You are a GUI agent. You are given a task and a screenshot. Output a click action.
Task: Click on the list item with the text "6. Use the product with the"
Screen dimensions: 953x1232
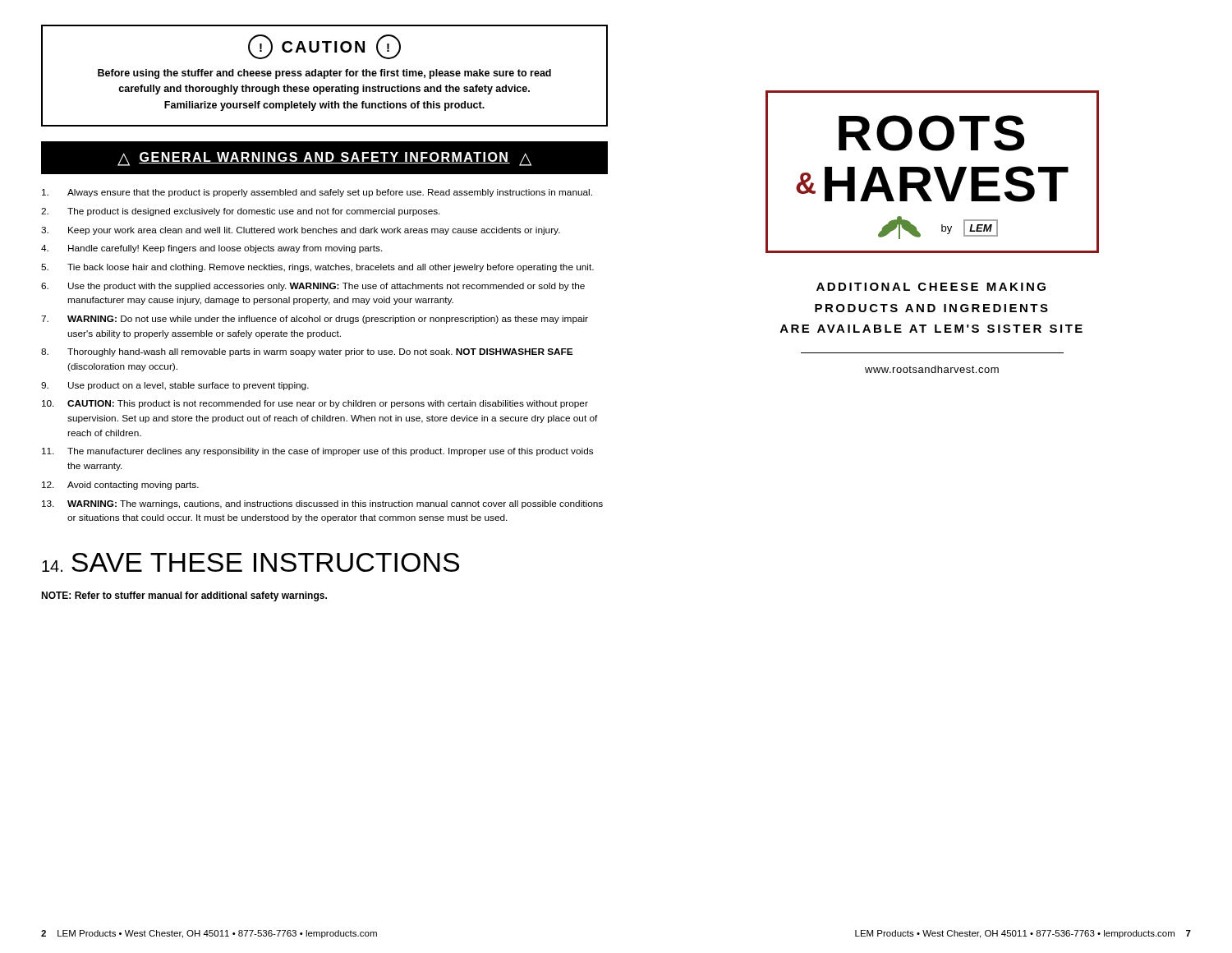click(x=324, y=293)
